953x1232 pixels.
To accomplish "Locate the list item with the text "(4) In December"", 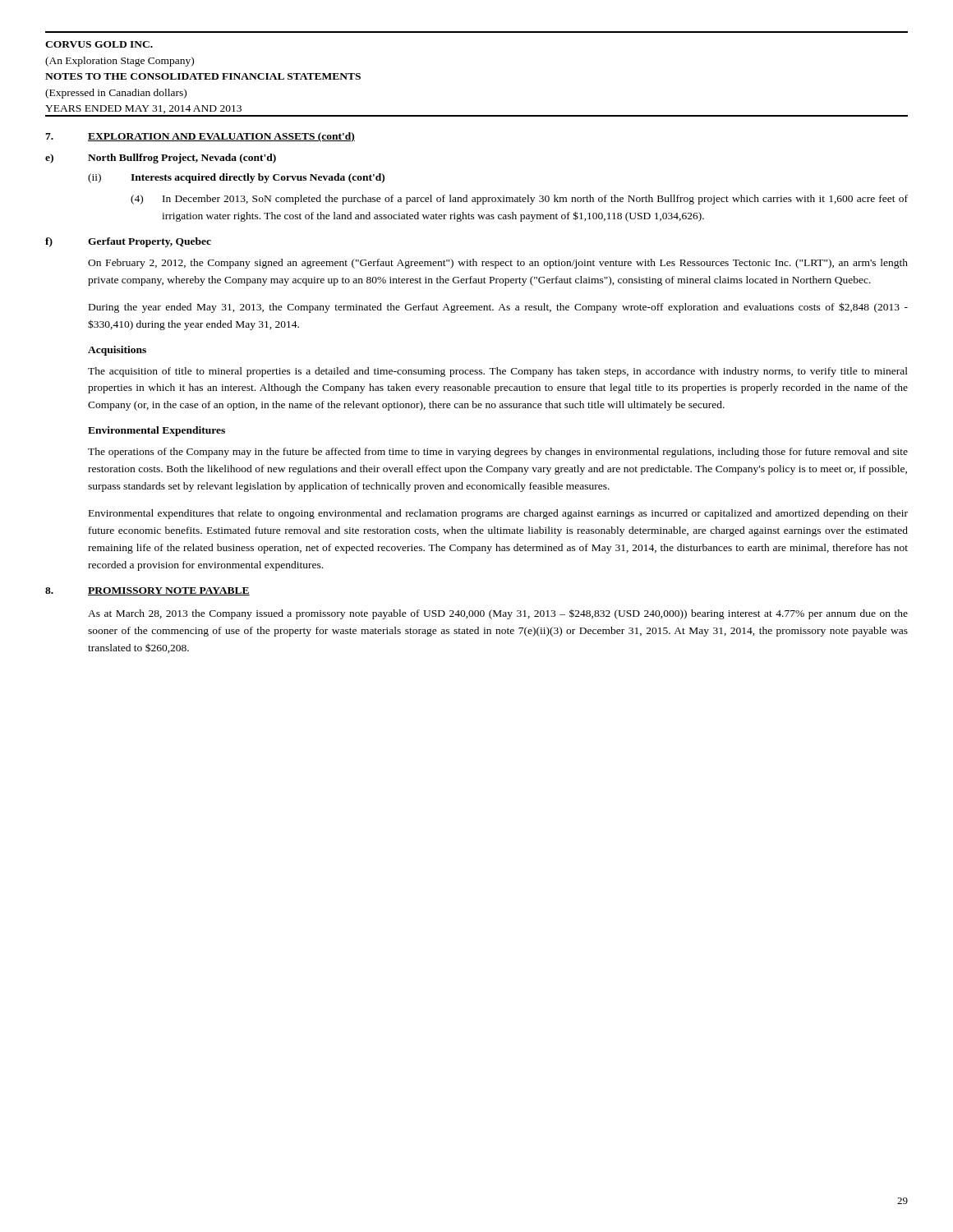I will click(519, 208).
